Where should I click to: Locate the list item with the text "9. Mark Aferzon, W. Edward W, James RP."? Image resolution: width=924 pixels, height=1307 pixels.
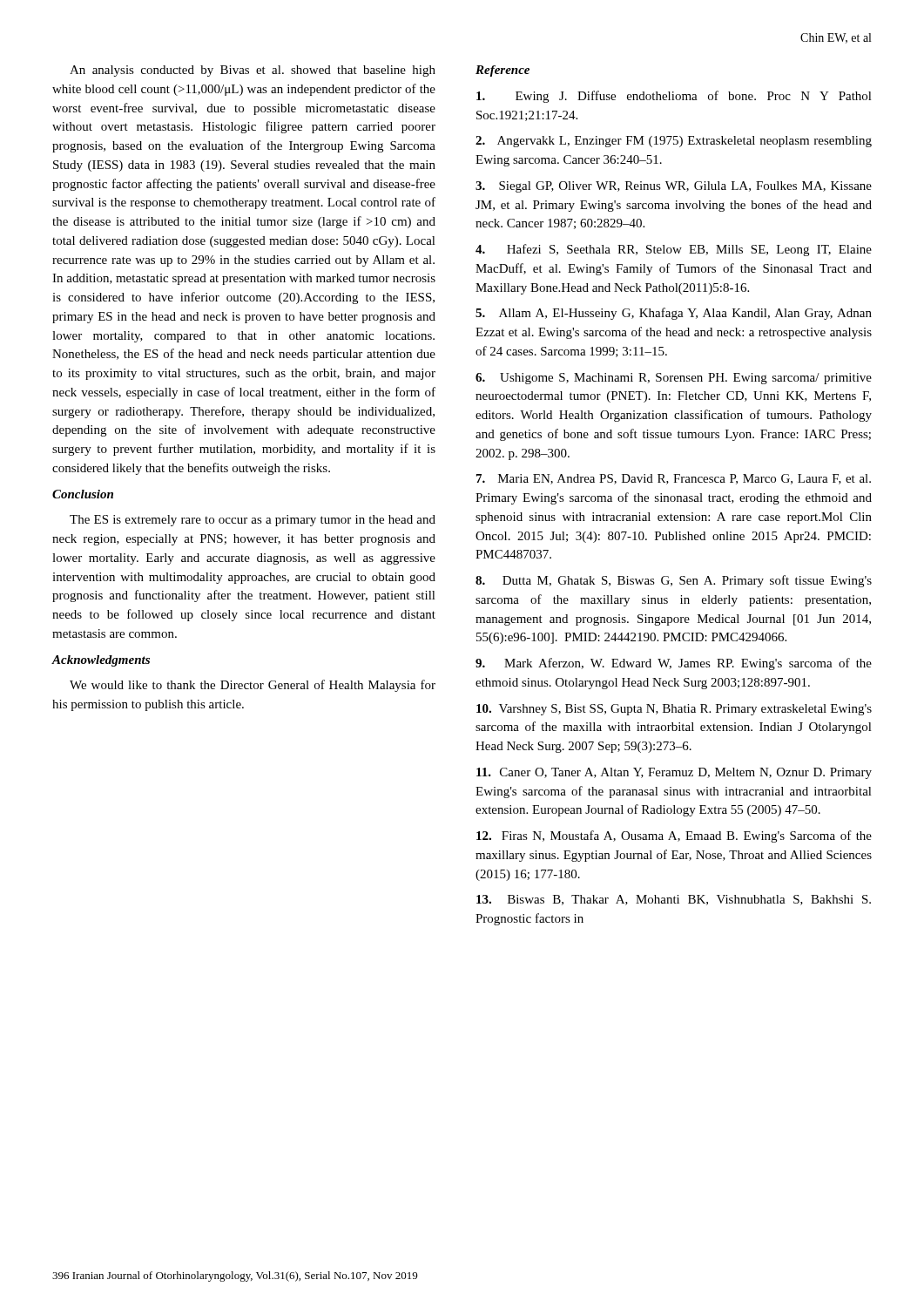(674, 673)
